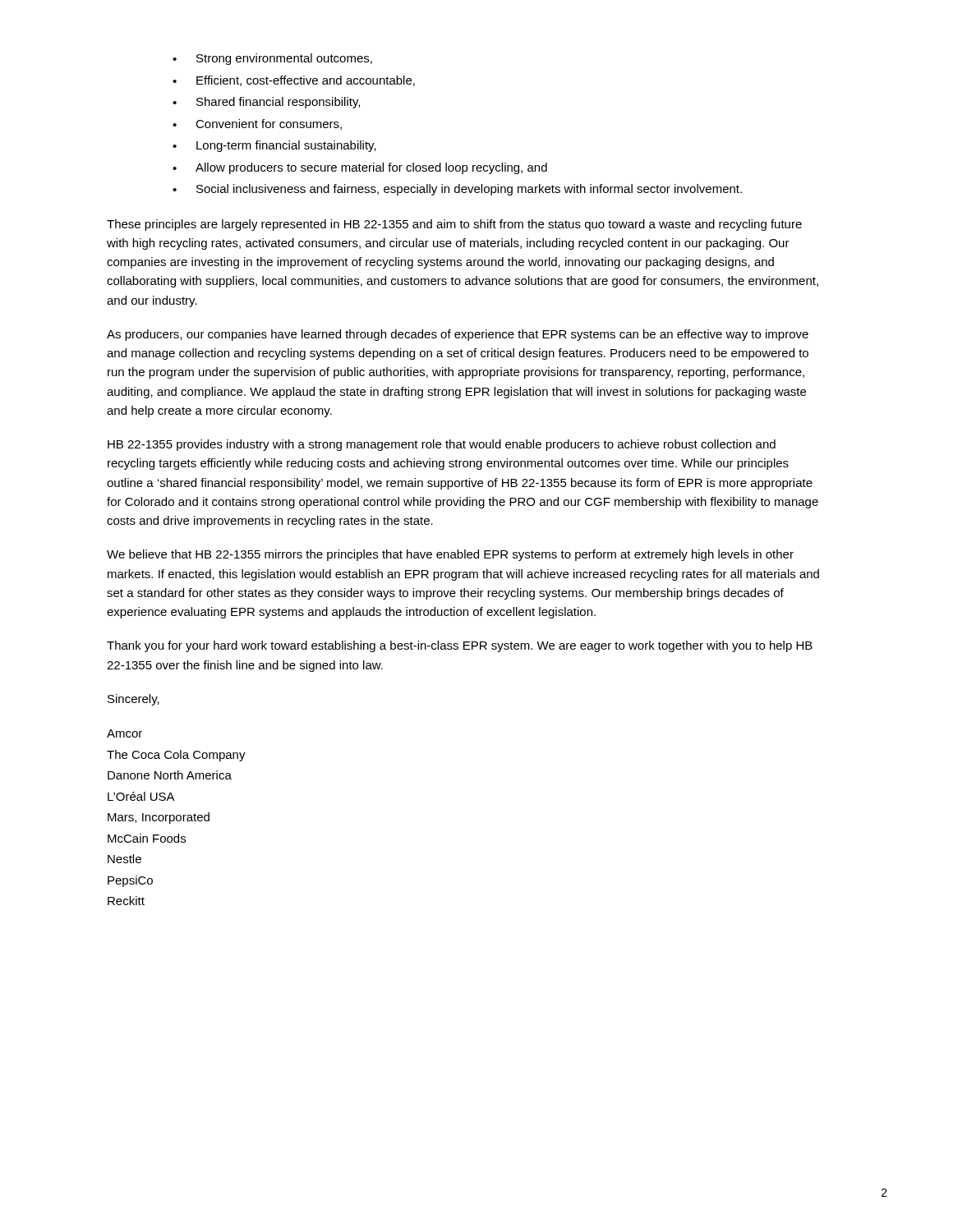Find "• Shared financial responsibility," on this page
The width and height of the screenshot is (953, 1232).
coord(266,103)
